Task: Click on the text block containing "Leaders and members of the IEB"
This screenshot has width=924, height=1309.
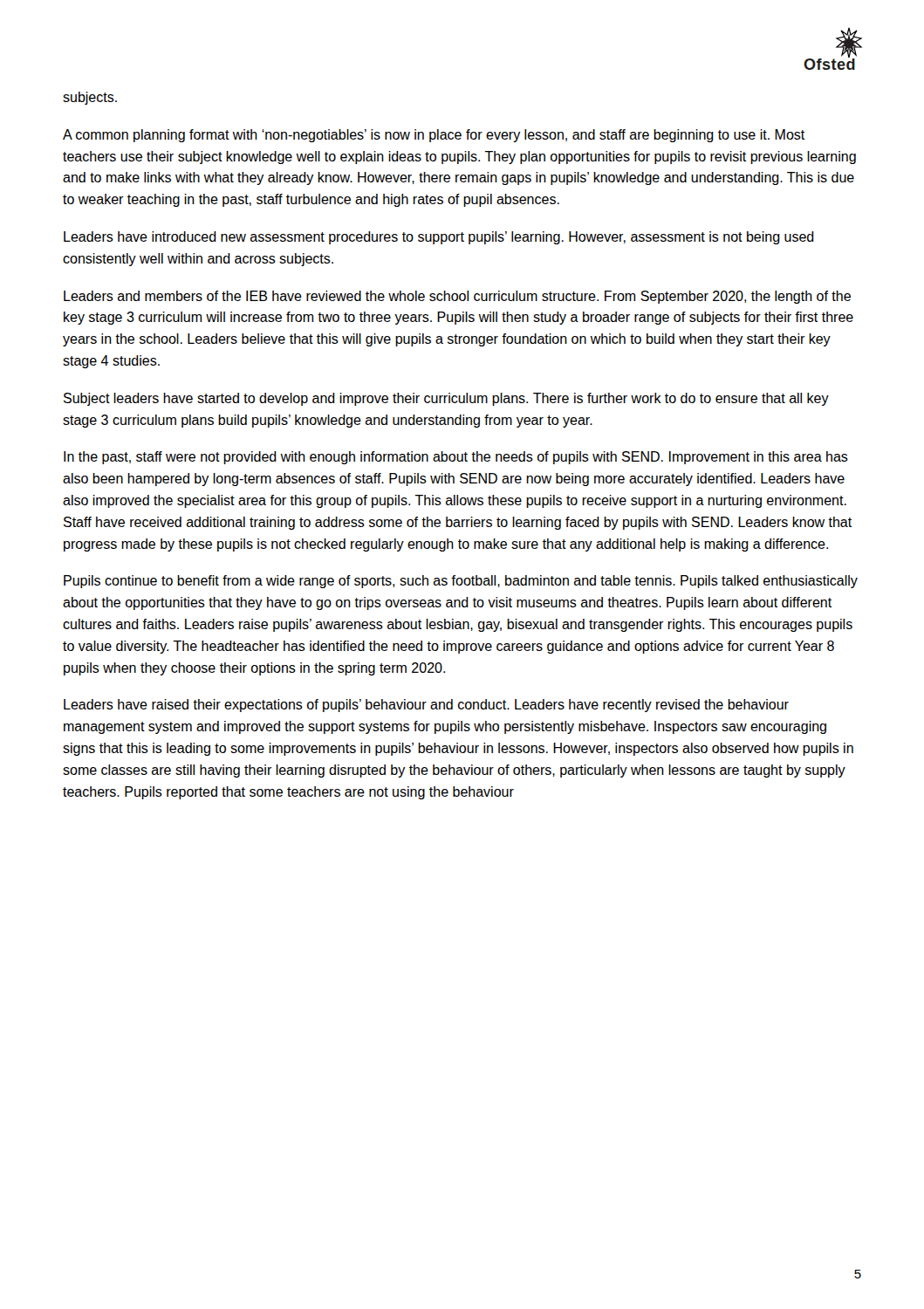Action: coord(462,329)
